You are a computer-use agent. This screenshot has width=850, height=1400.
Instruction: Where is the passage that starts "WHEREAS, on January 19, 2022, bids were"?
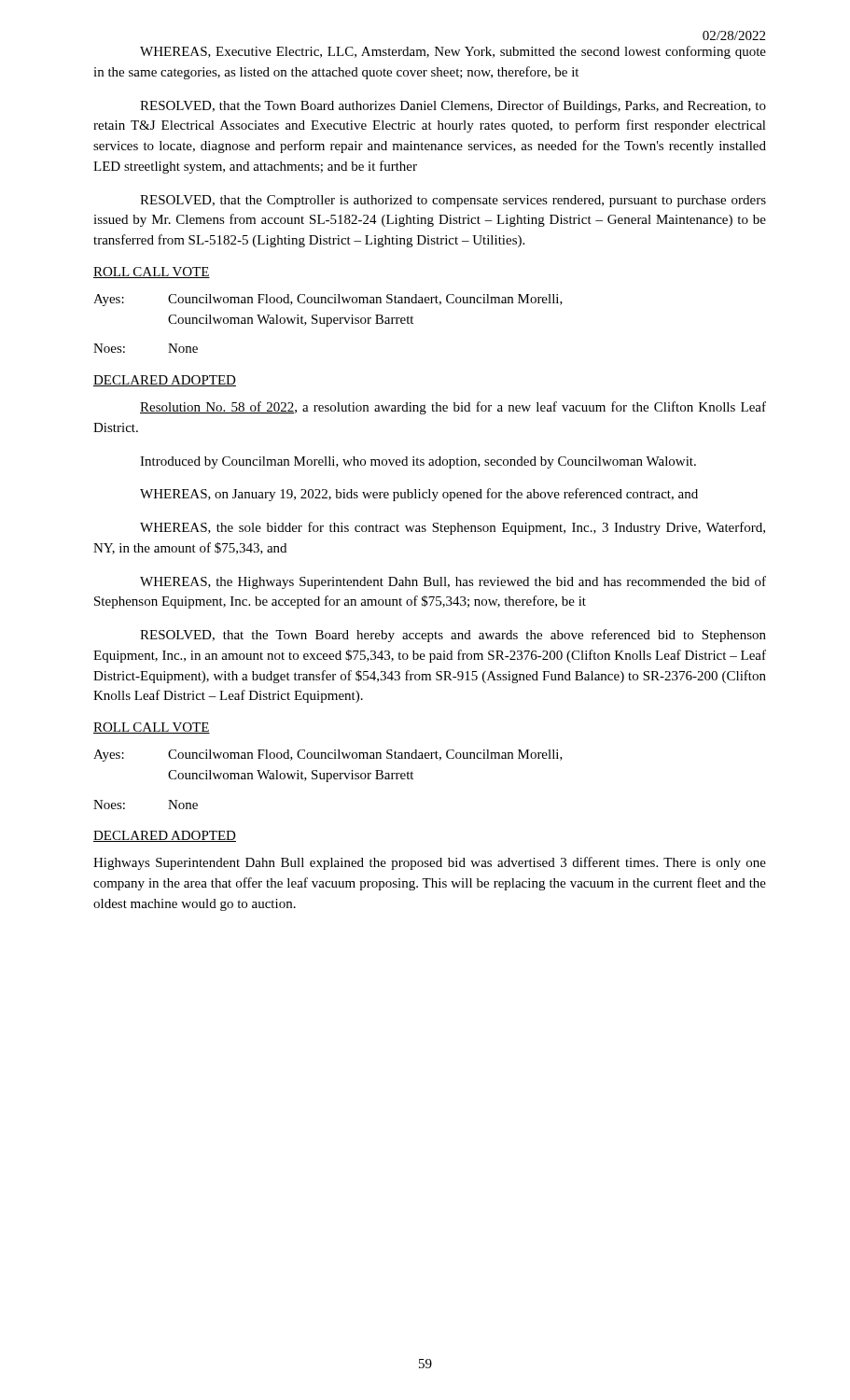[419, 494]
